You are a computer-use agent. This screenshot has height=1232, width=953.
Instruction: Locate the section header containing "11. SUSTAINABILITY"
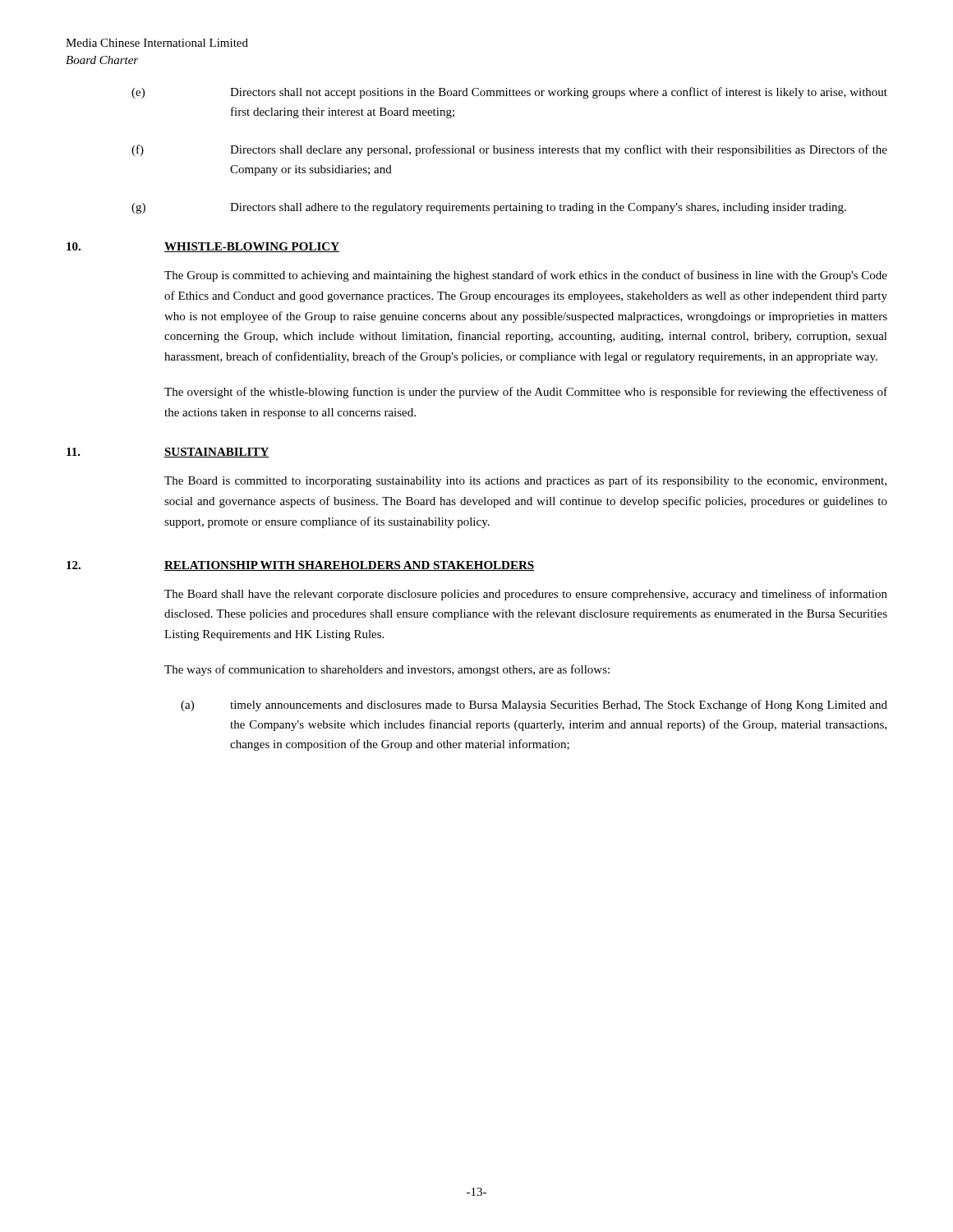167,452
